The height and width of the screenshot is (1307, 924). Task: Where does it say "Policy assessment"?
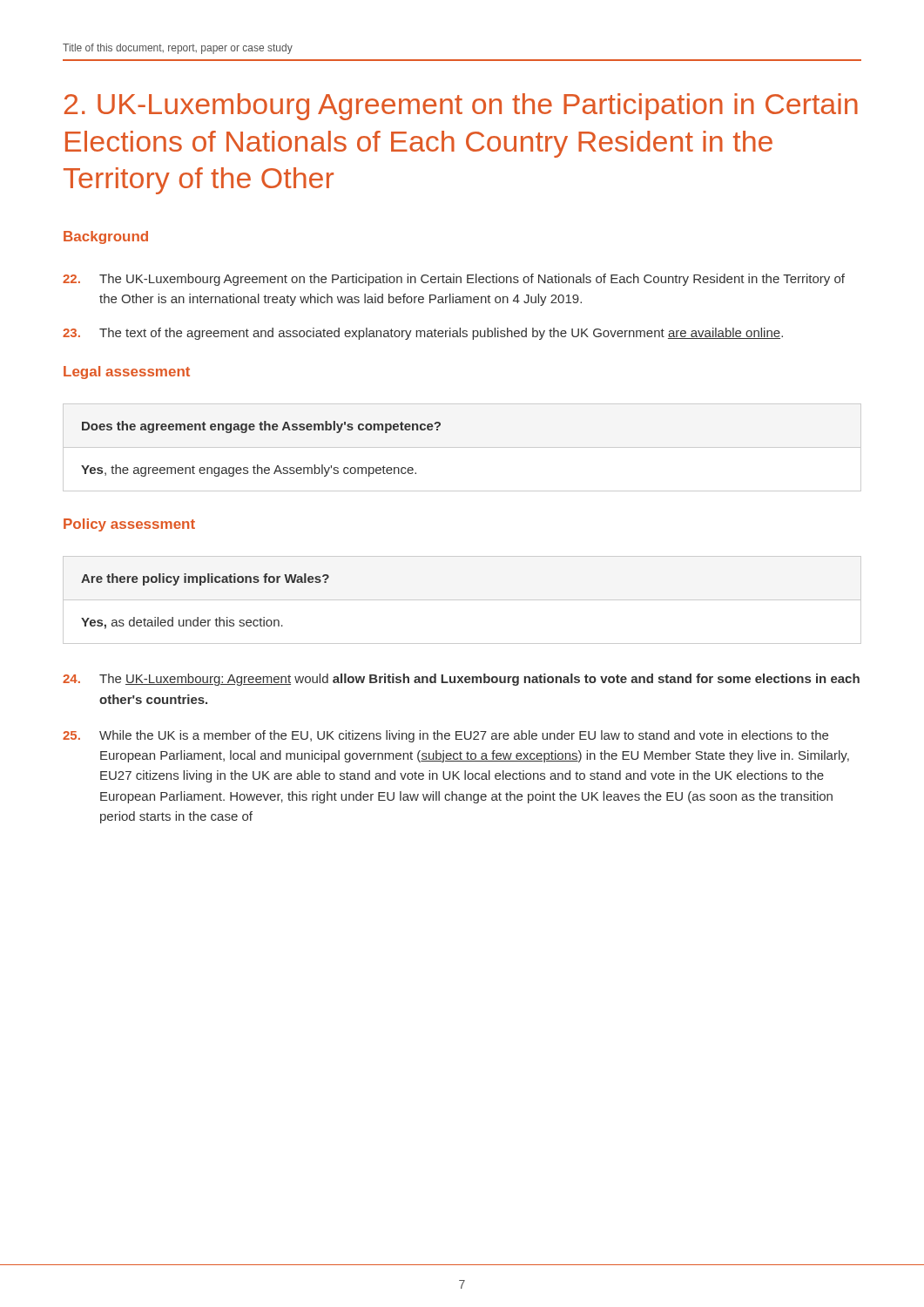click(129, 524)
